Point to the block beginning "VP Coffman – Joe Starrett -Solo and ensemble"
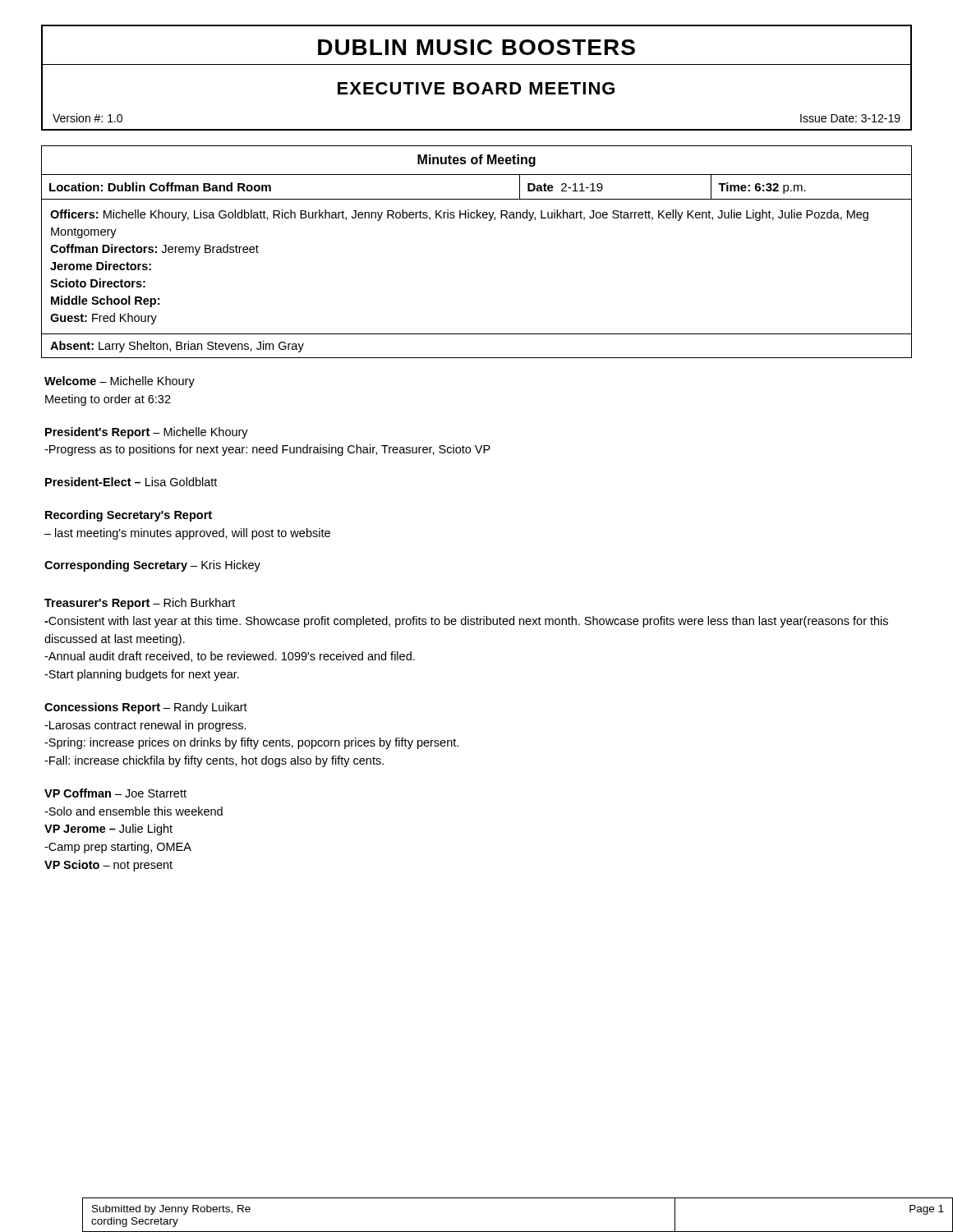 click(115, 793)
